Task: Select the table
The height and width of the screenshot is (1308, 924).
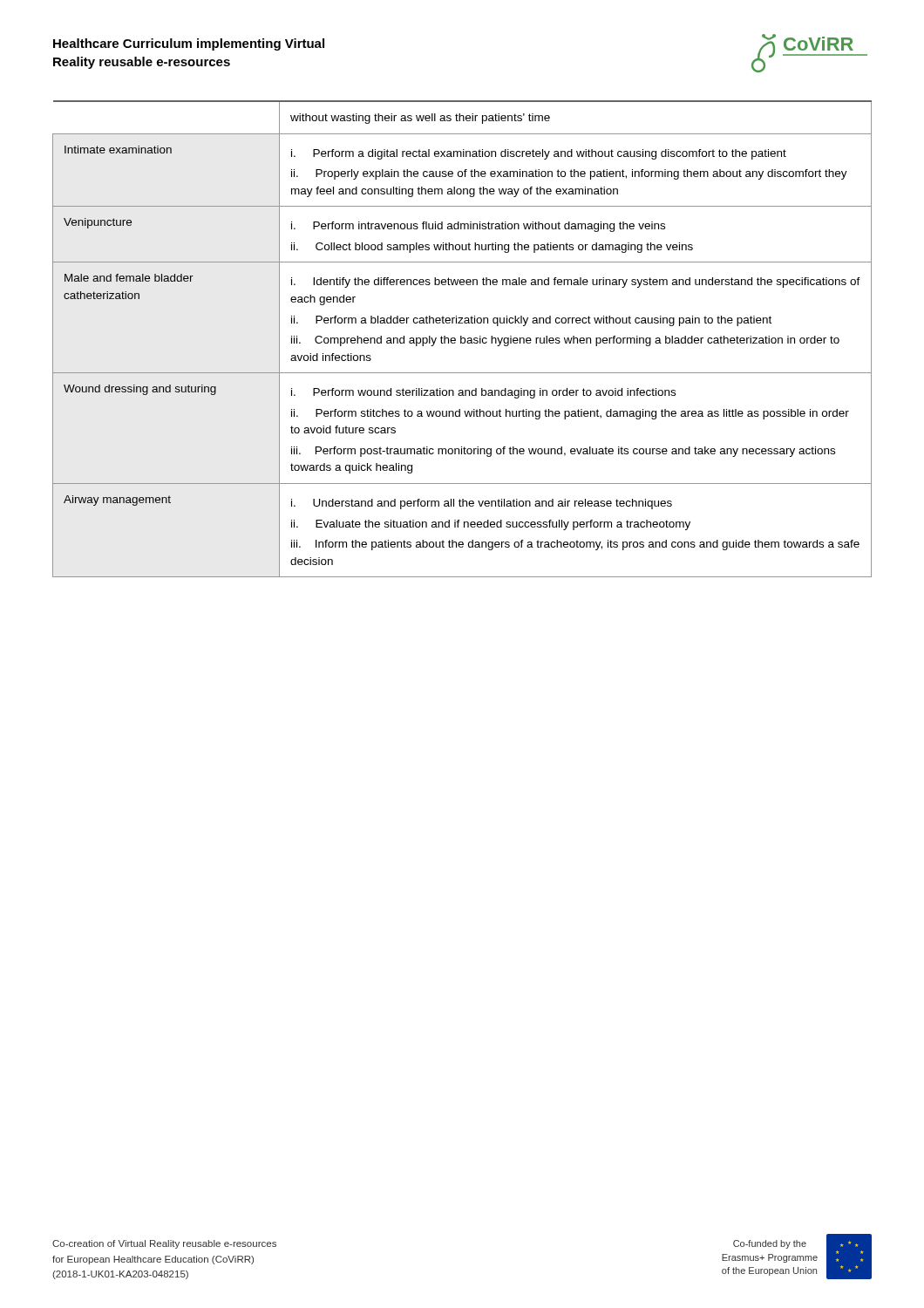Action: (462, 339)
